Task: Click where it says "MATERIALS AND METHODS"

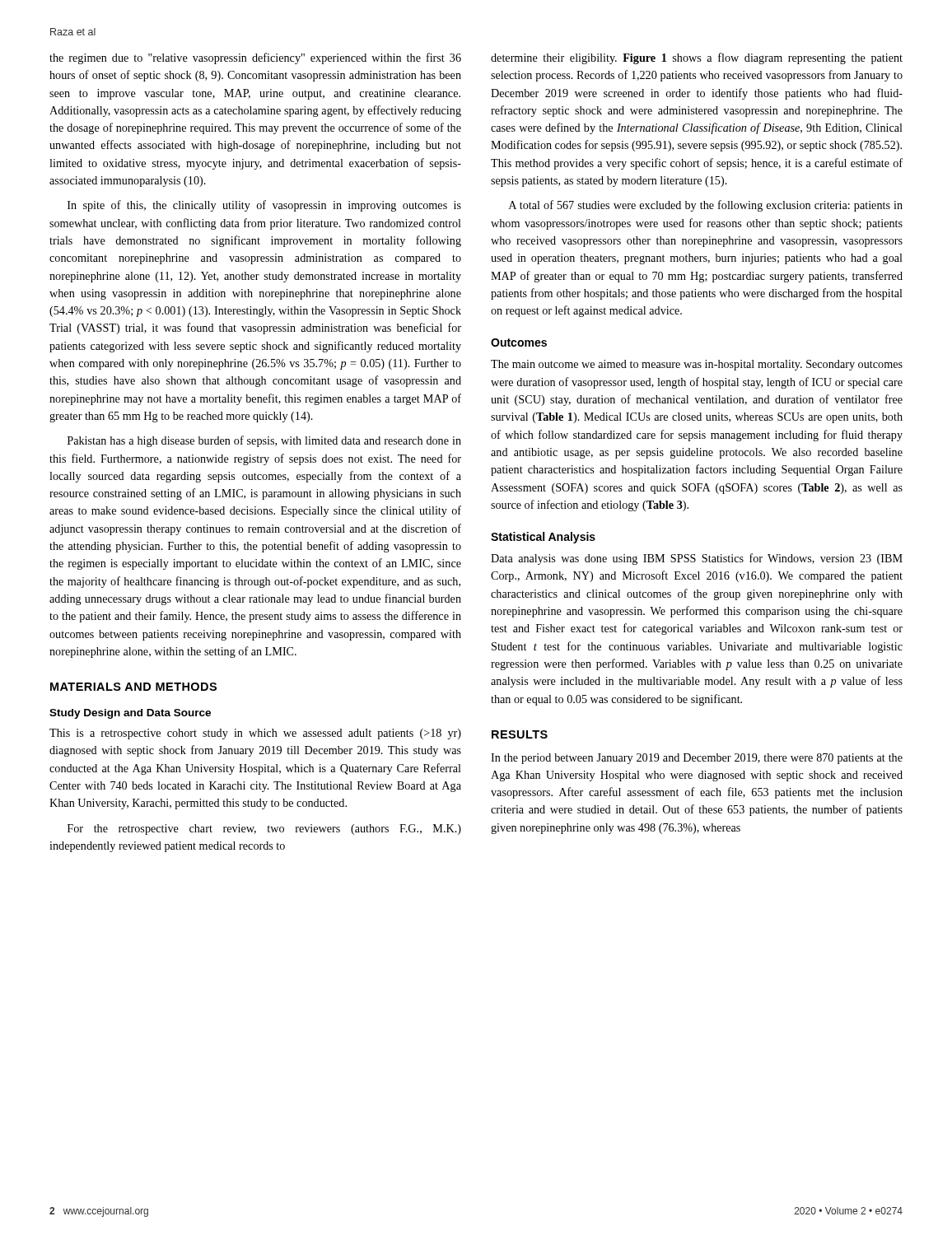Action: (x=133, y=687)
